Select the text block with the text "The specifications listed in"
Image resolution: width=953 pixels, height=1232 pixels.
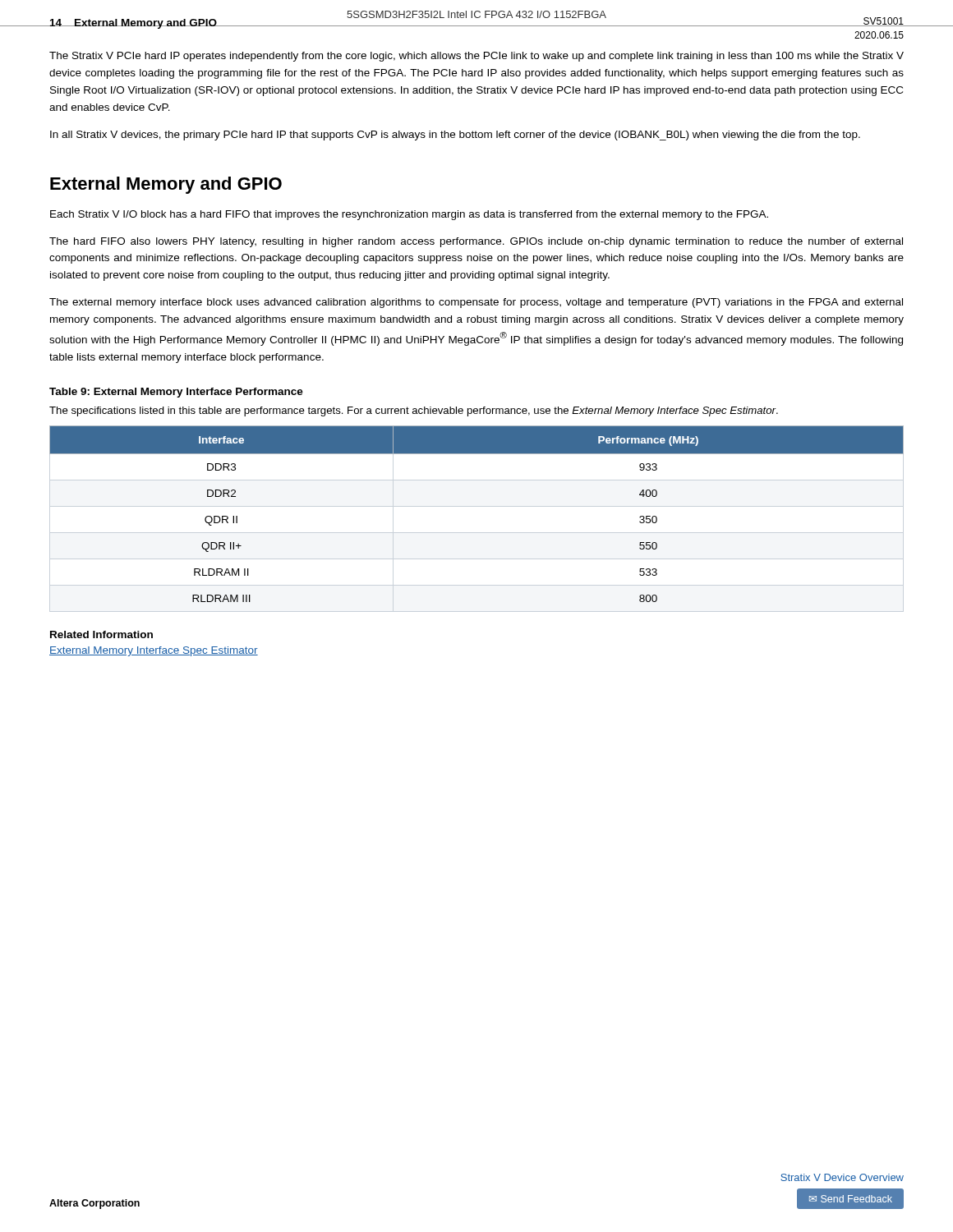414,411
